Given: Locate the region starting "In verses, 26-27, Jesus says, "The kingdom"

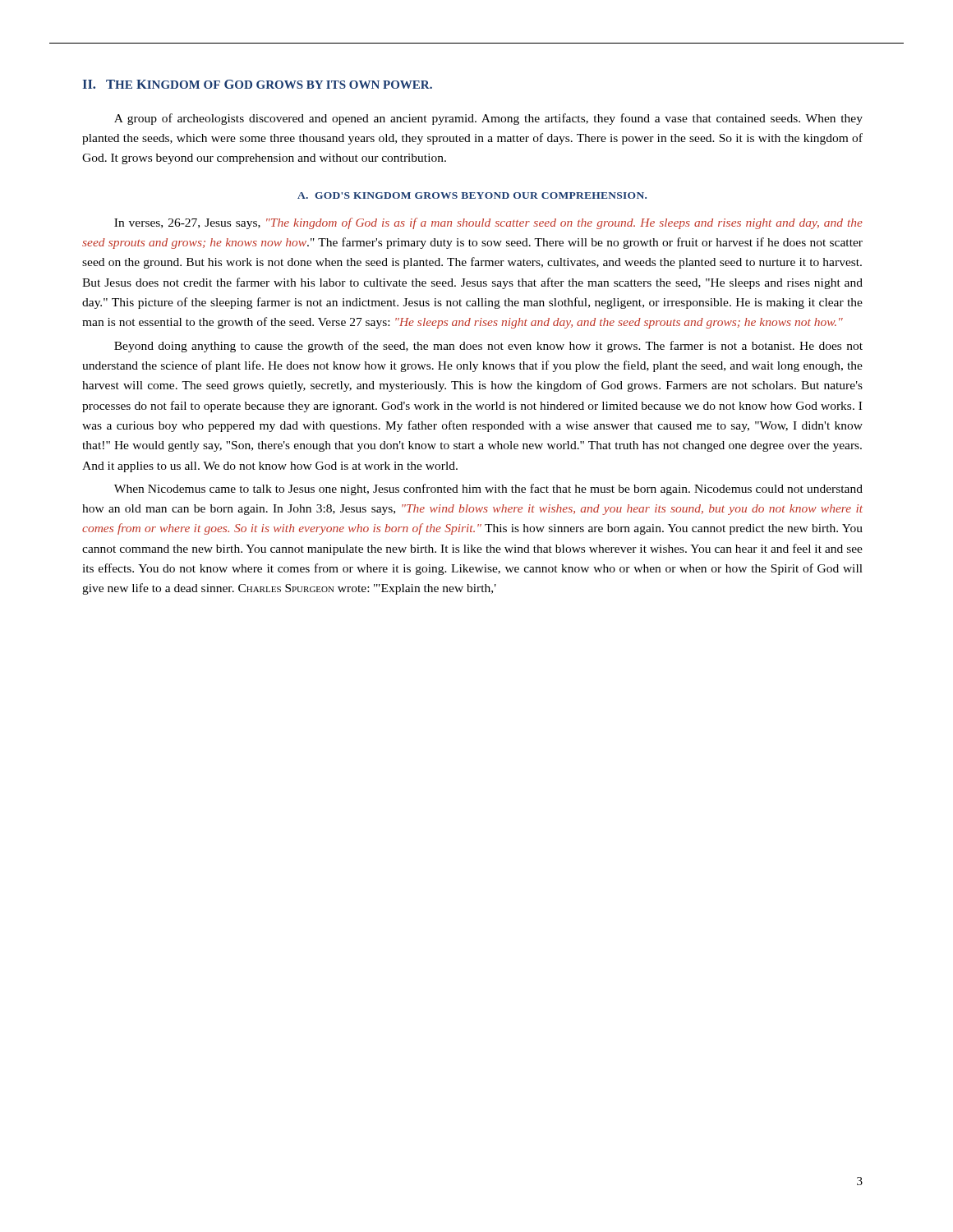Looking at the screenshot, I should [x=472, y=272].
